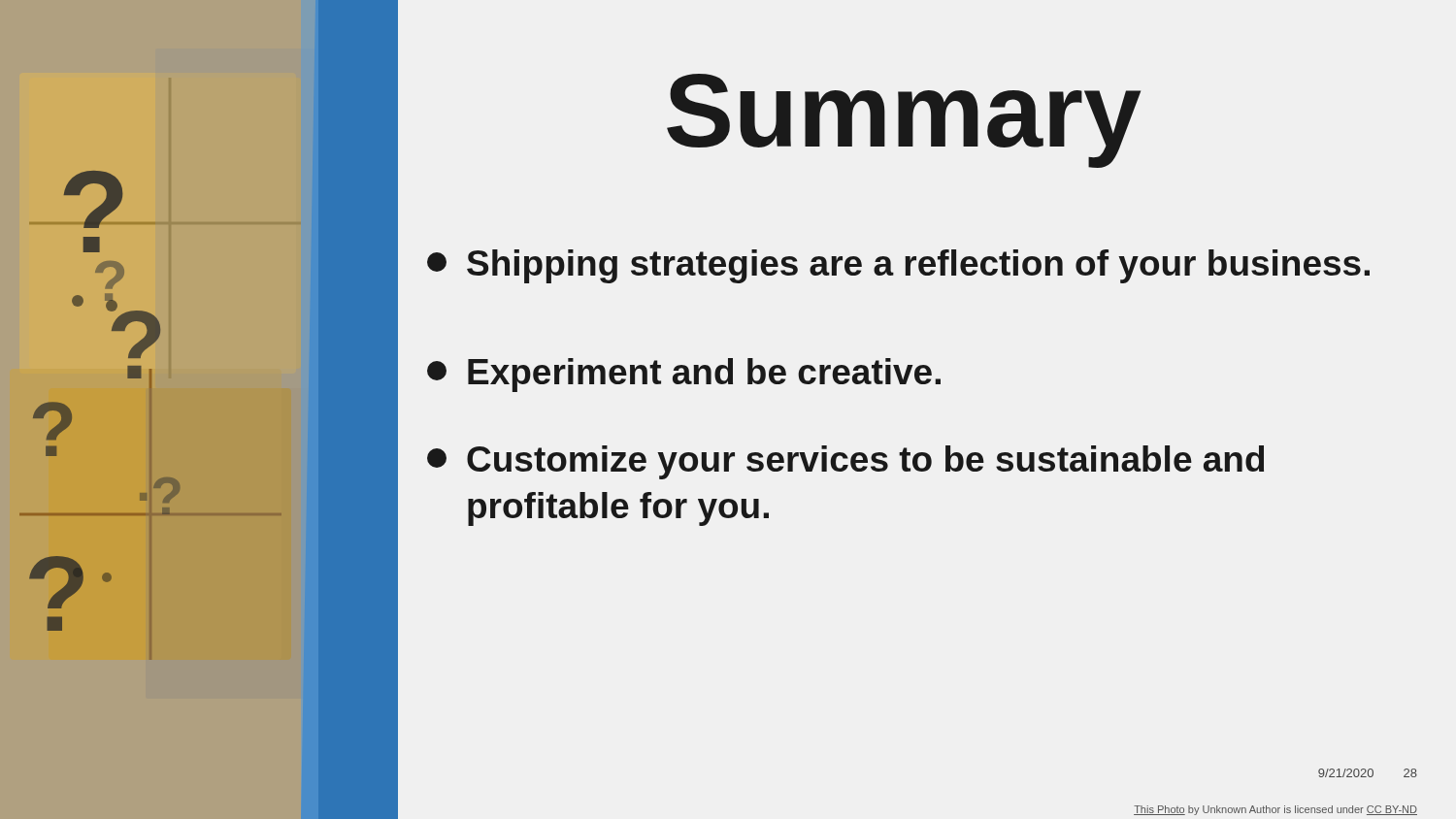Navigate to the block starting "Experiment and be creative."
The height and width of the screenshot is (819, 1456).
click(x=685, y=373)
